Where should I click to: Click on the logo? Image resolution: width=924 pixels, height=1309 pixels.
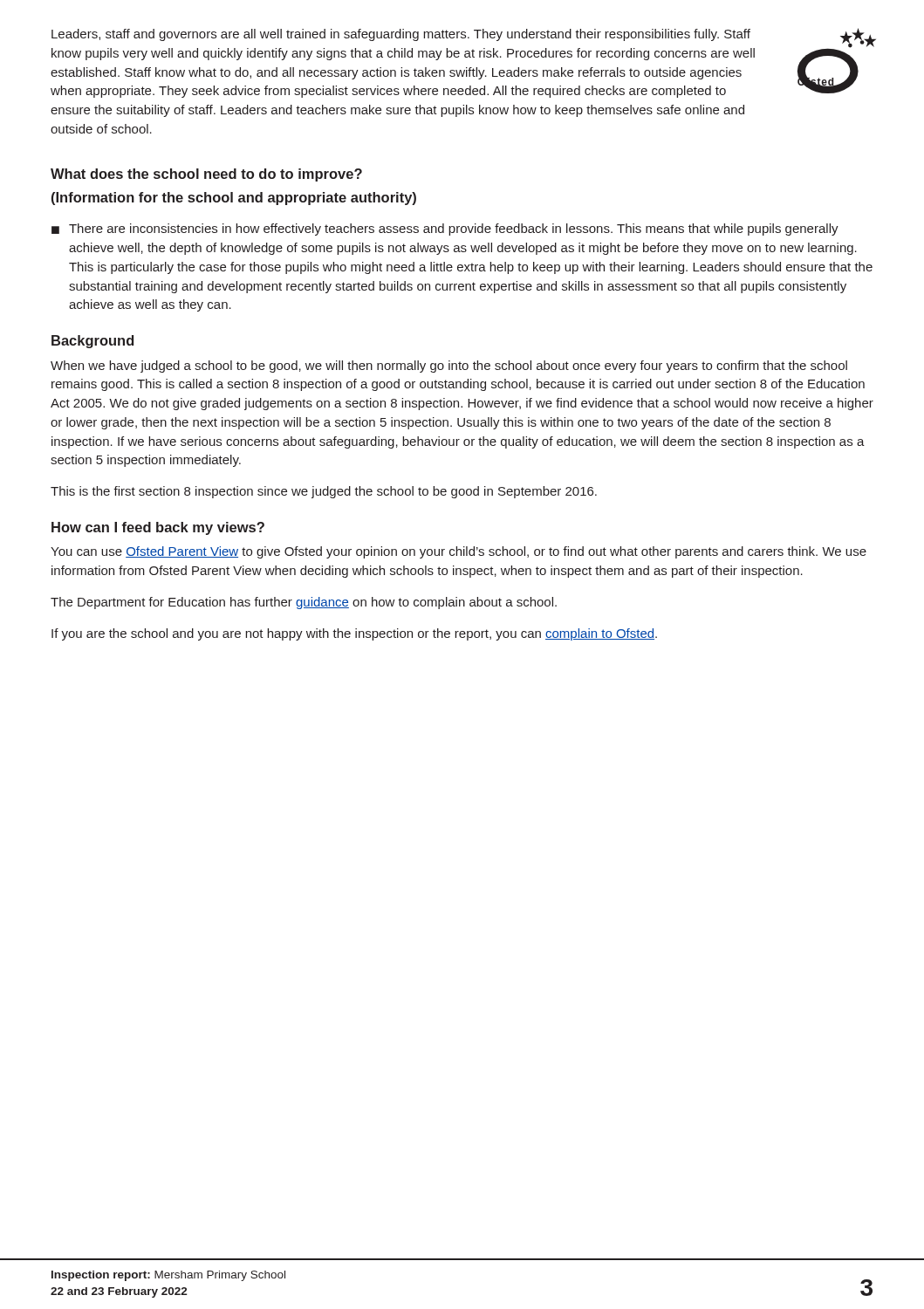coord(834,62)
